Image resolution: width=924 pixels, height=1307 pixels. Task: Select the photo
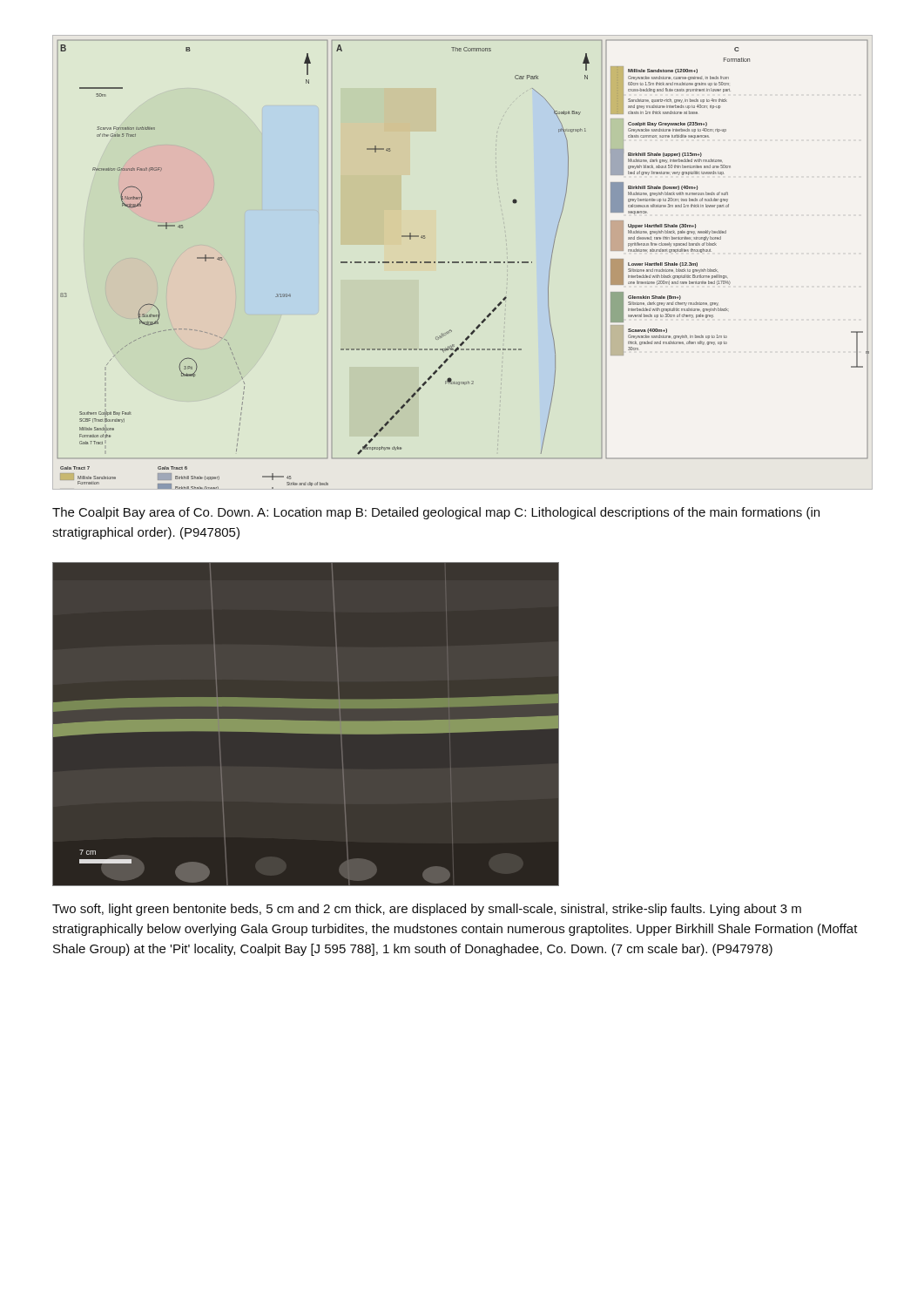coord(306,724)
